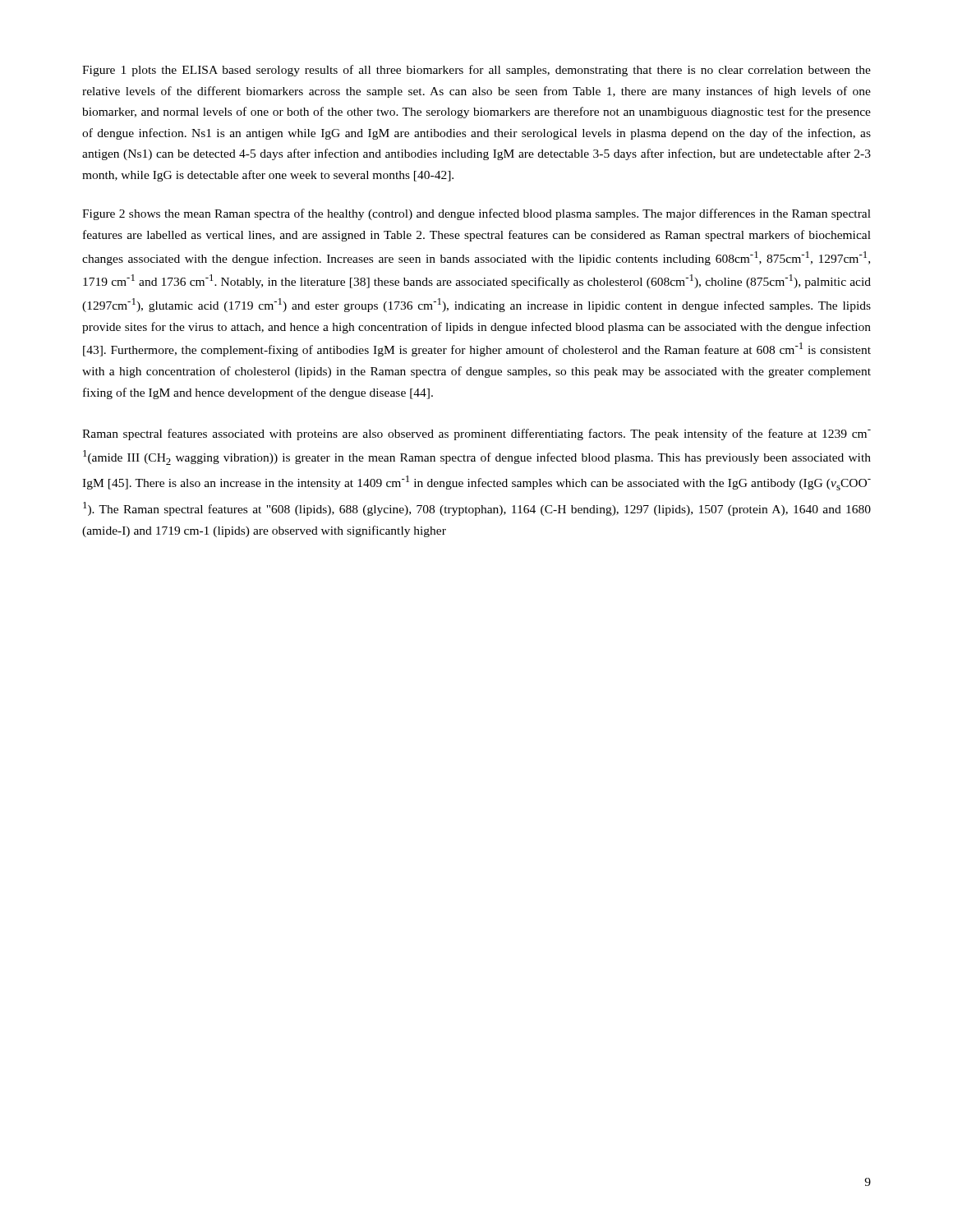Click on the block starting "Figure 2 shows the mean Raman spectra of"
953x1232 pixels.
(x=476, y=303)
